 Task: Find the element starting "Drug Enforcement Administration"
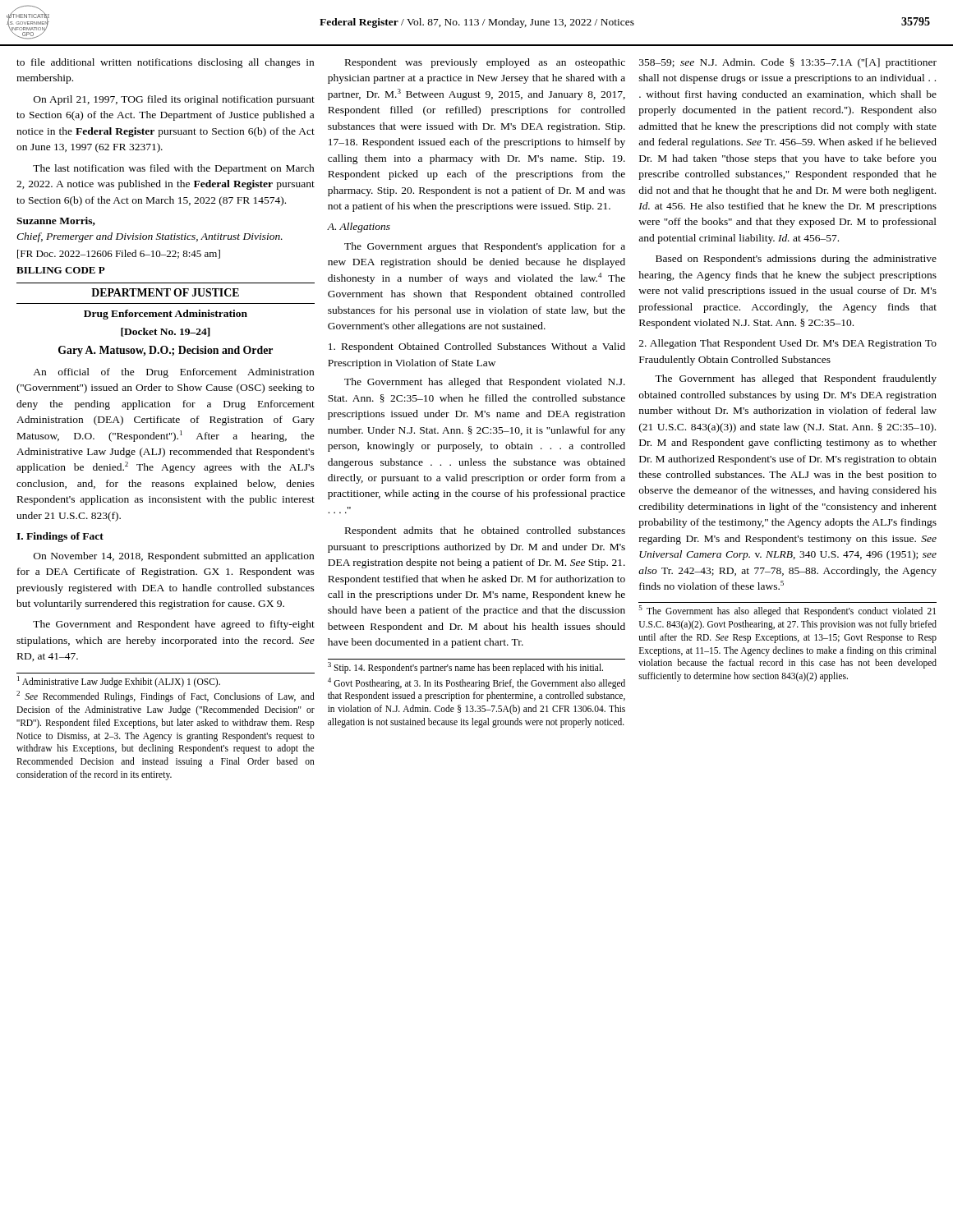click(x=165, y=313)
